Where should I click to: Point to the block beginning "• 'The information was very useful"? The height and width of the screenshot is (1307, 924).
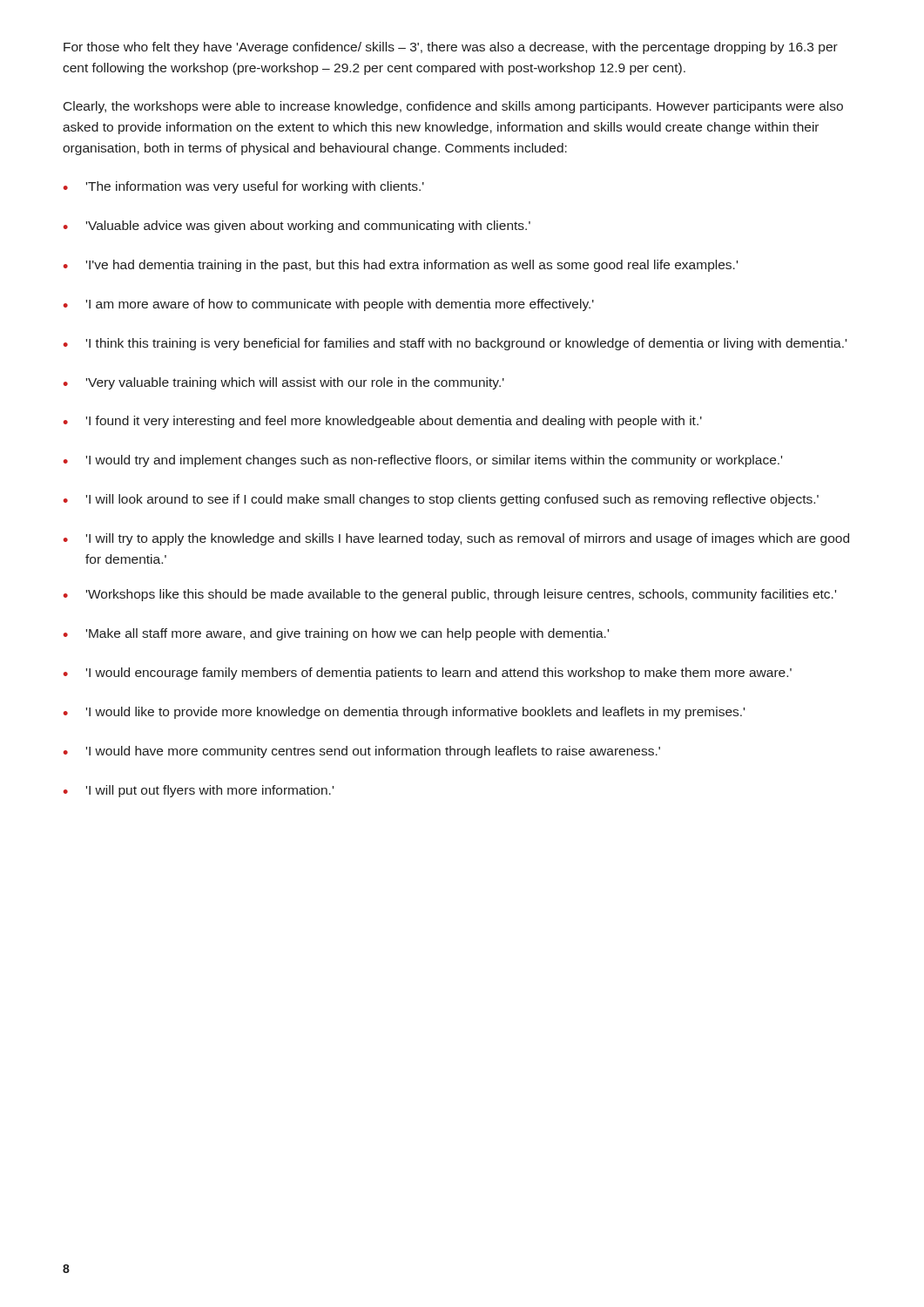(244, 187)
